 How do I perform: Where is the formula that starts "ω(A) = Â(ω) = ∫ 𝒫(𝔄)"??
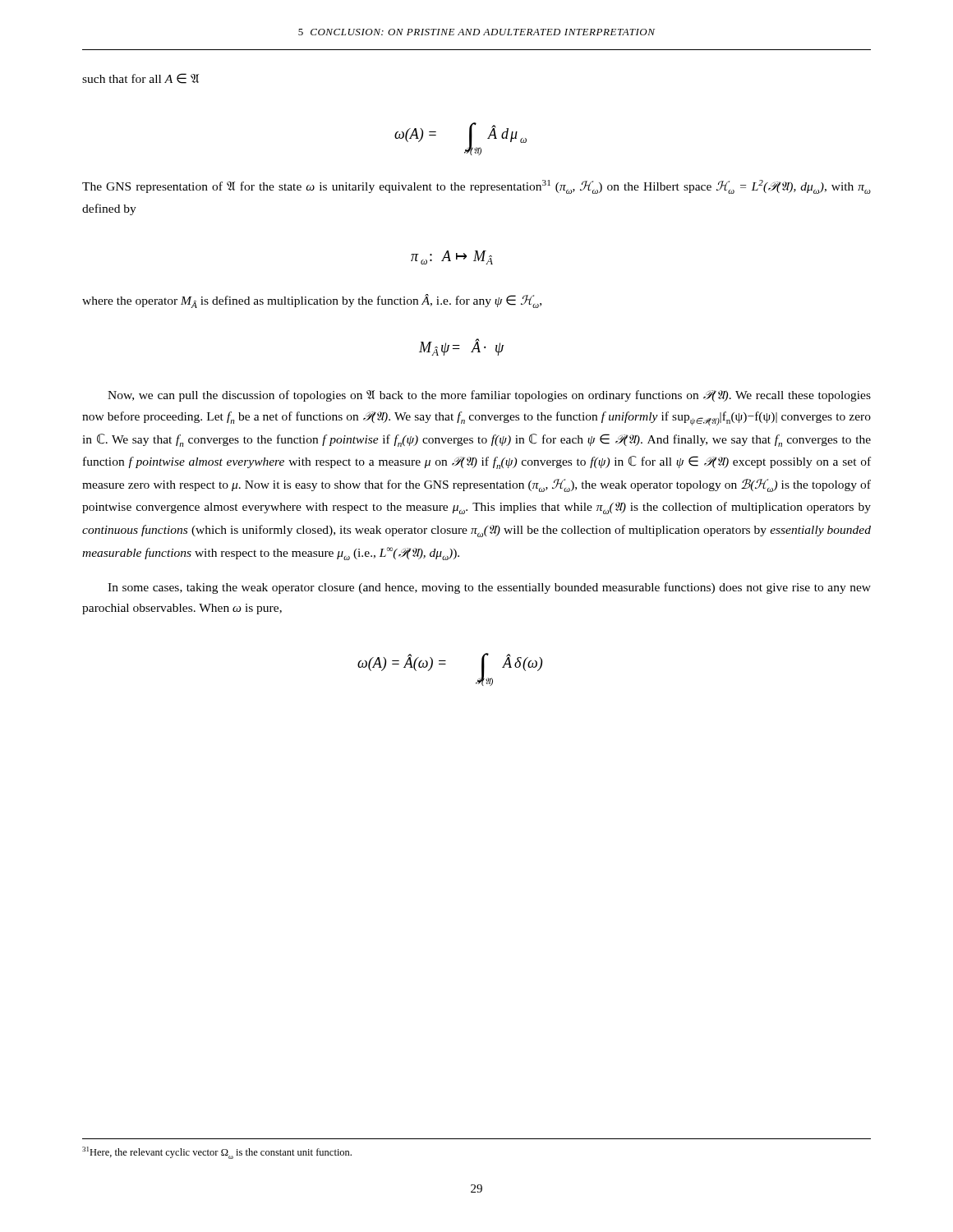(x=476, y=662)
